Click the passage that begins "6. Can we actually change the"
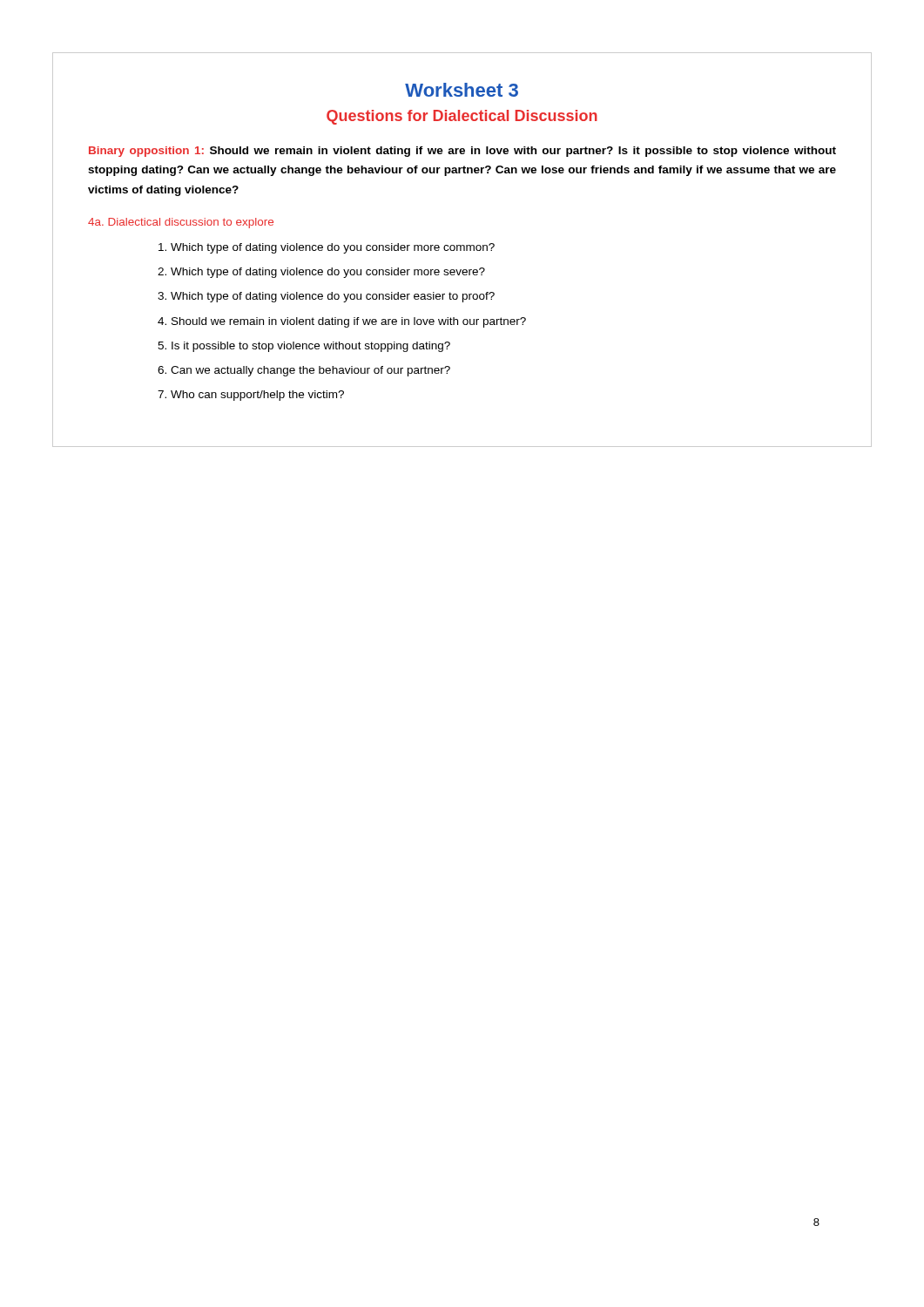Image resolution: width=924 pixels, height=1307 pixels. click(x=304, y=370)
